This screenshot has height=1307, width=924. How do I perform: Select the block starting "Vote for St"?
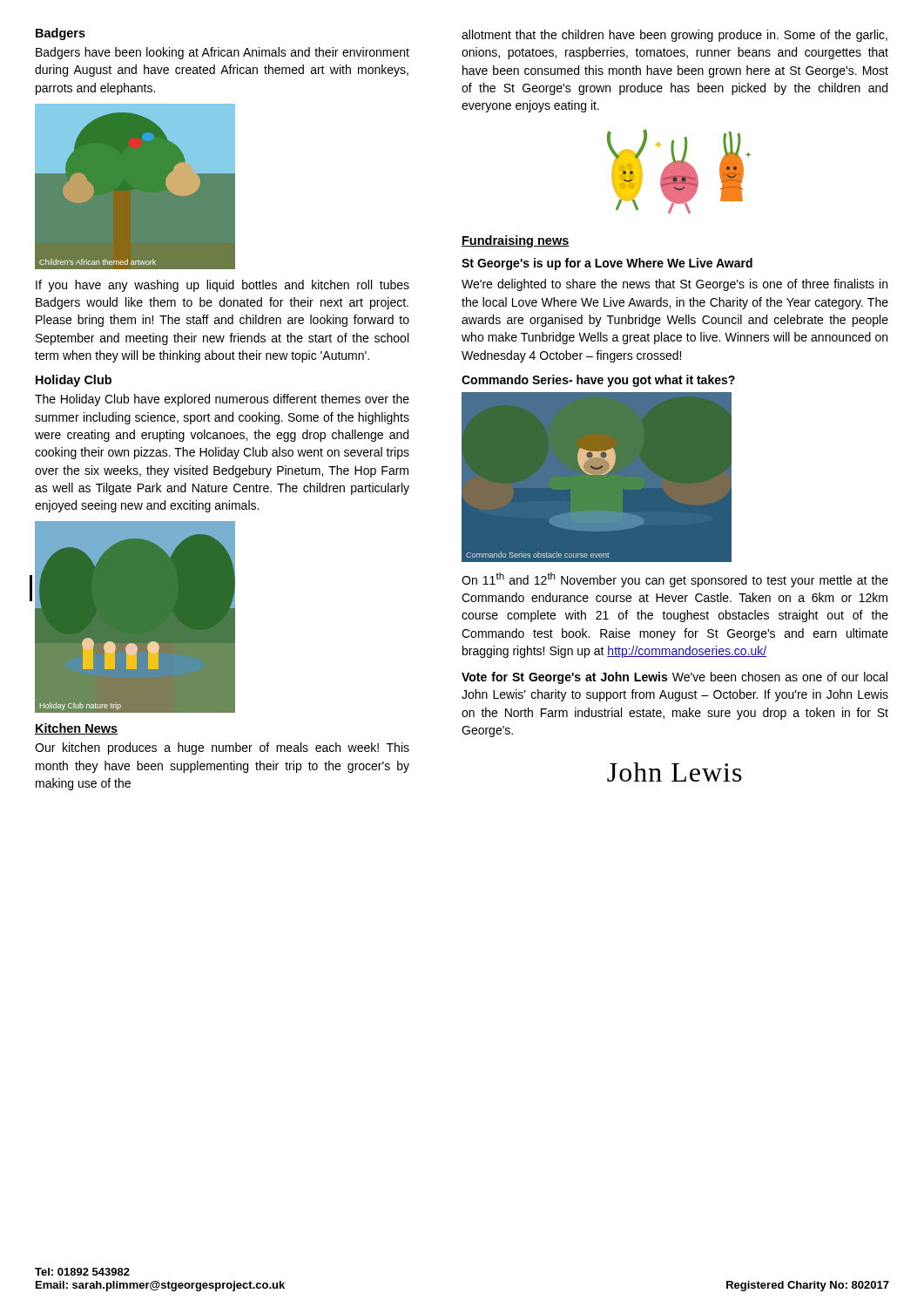(675, 704)
